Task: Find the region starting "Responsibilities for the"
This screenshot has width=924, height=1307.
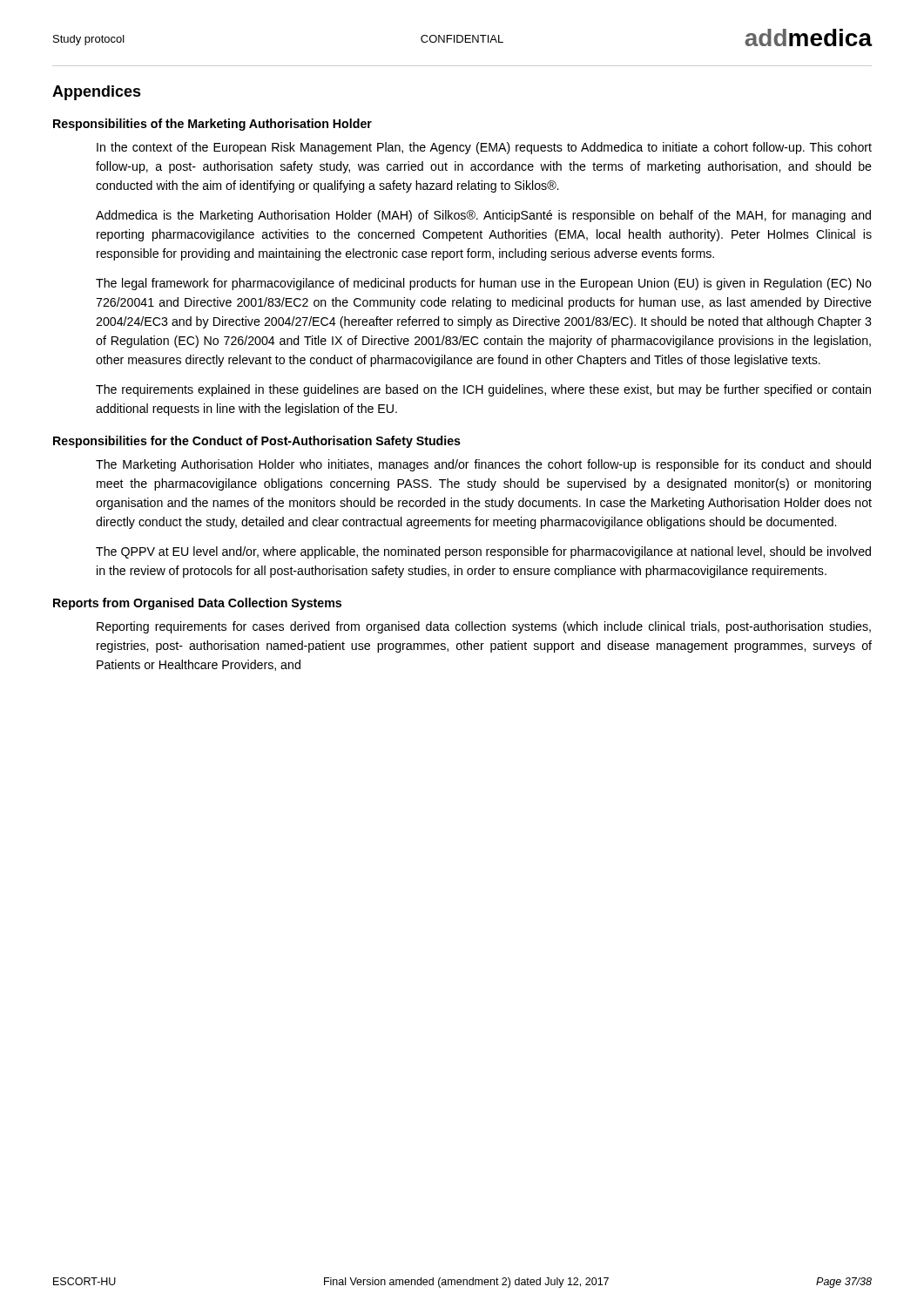Action: coord(257,441)
